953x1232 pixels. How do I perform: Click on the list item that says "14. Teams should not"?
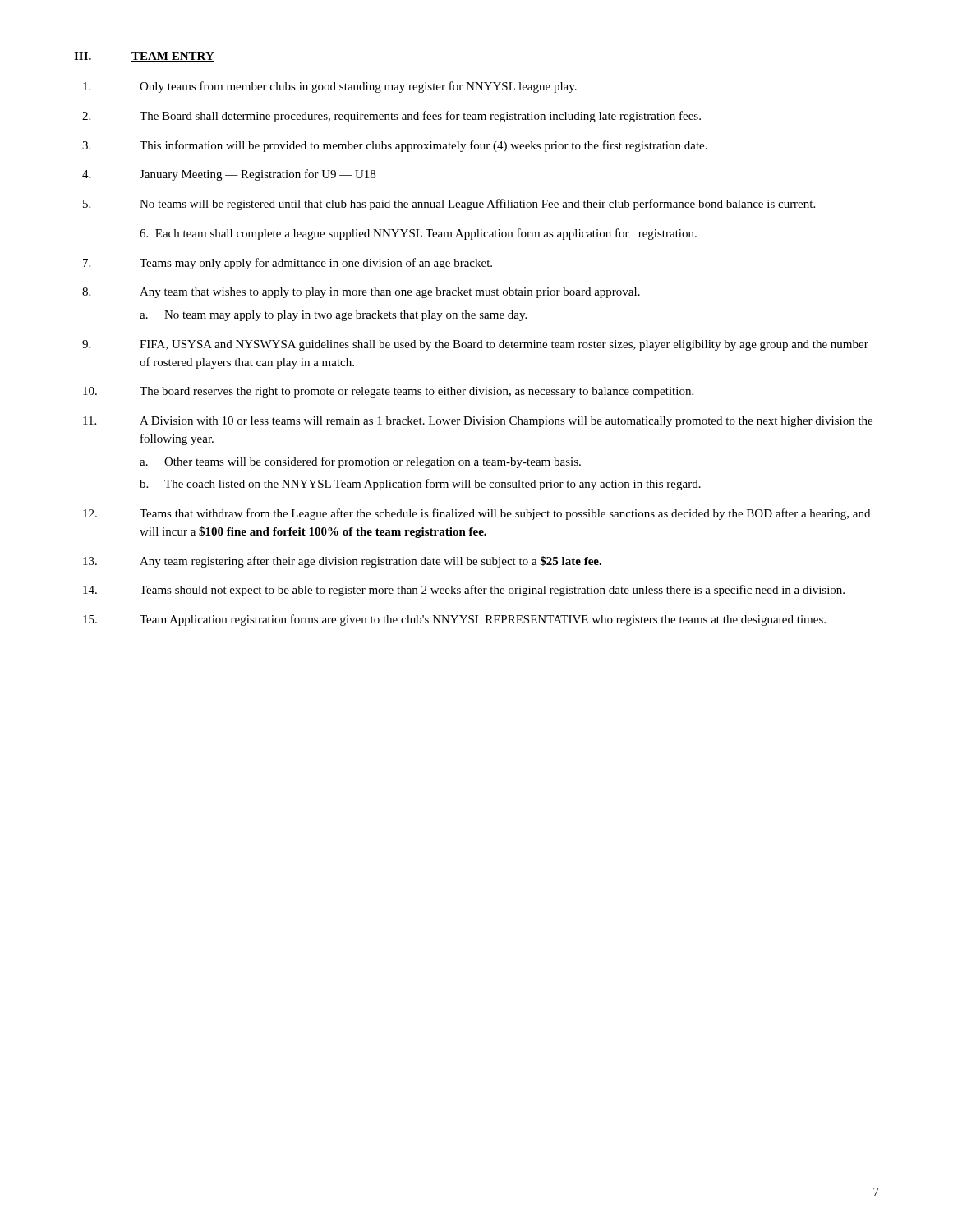[x=476, y=591]
